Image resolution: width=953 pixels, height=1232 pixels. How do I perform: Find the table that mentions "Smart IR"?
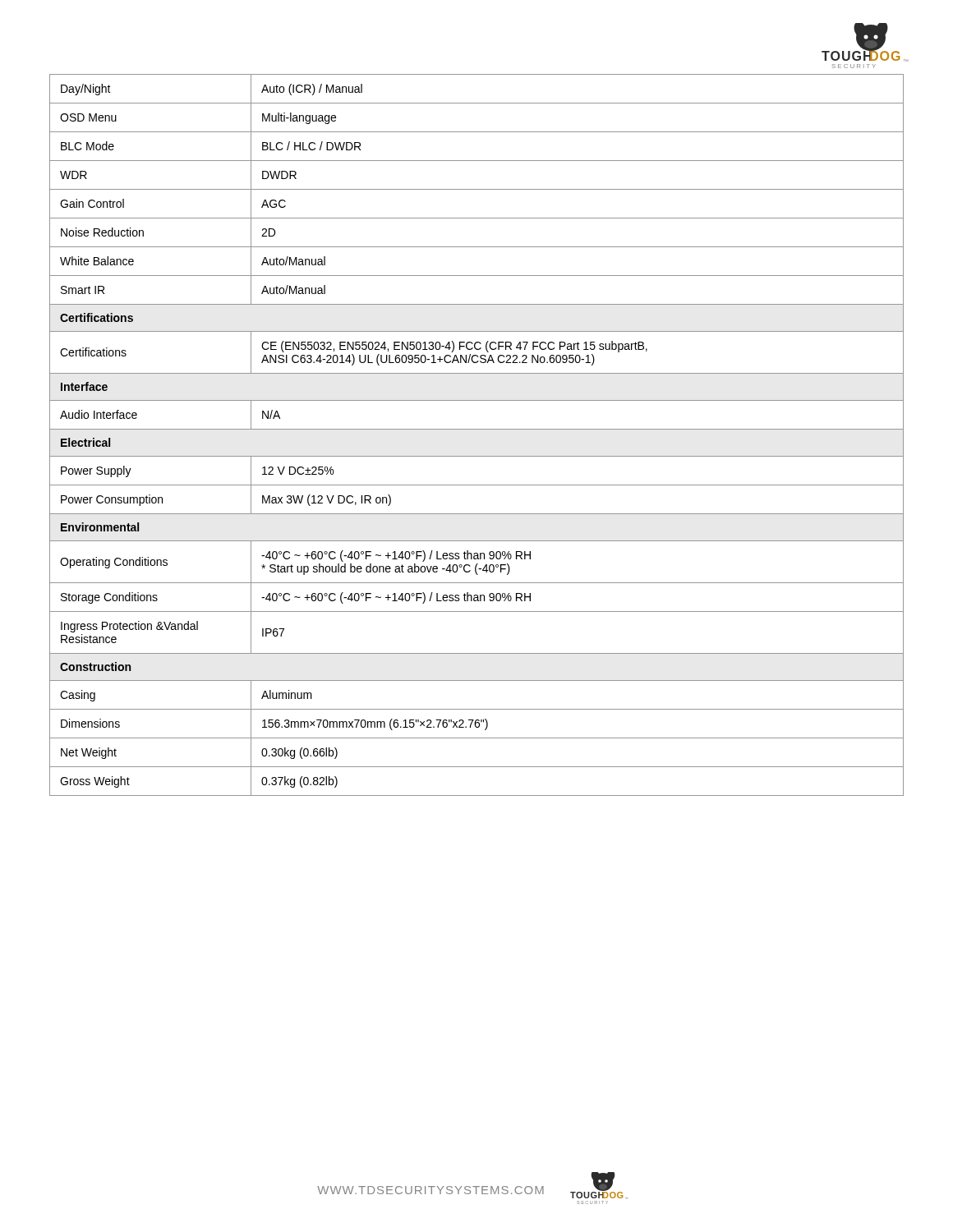pos(476,435)
